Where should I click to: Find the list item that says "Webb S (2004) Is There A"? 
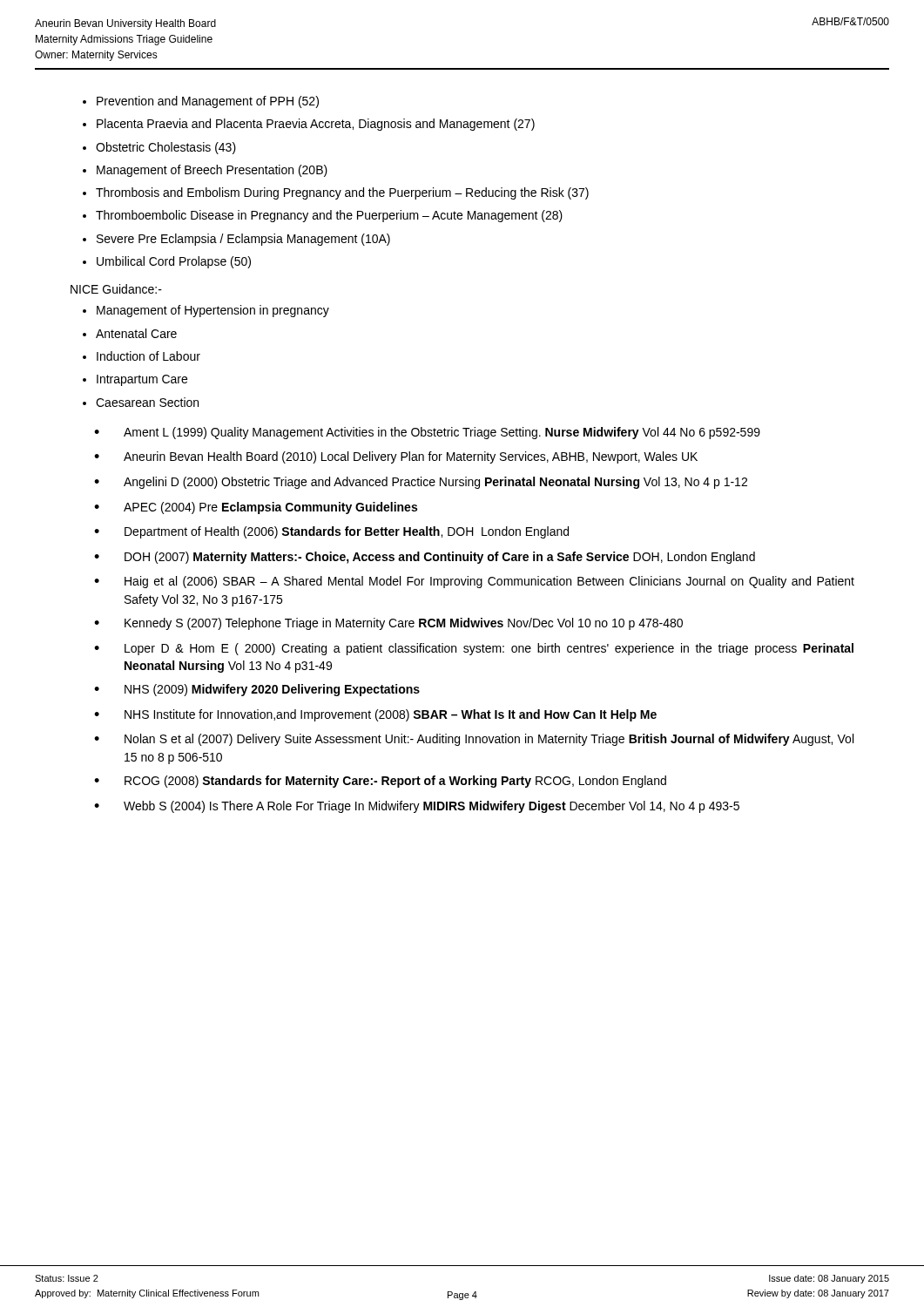(x=489, y=806)
